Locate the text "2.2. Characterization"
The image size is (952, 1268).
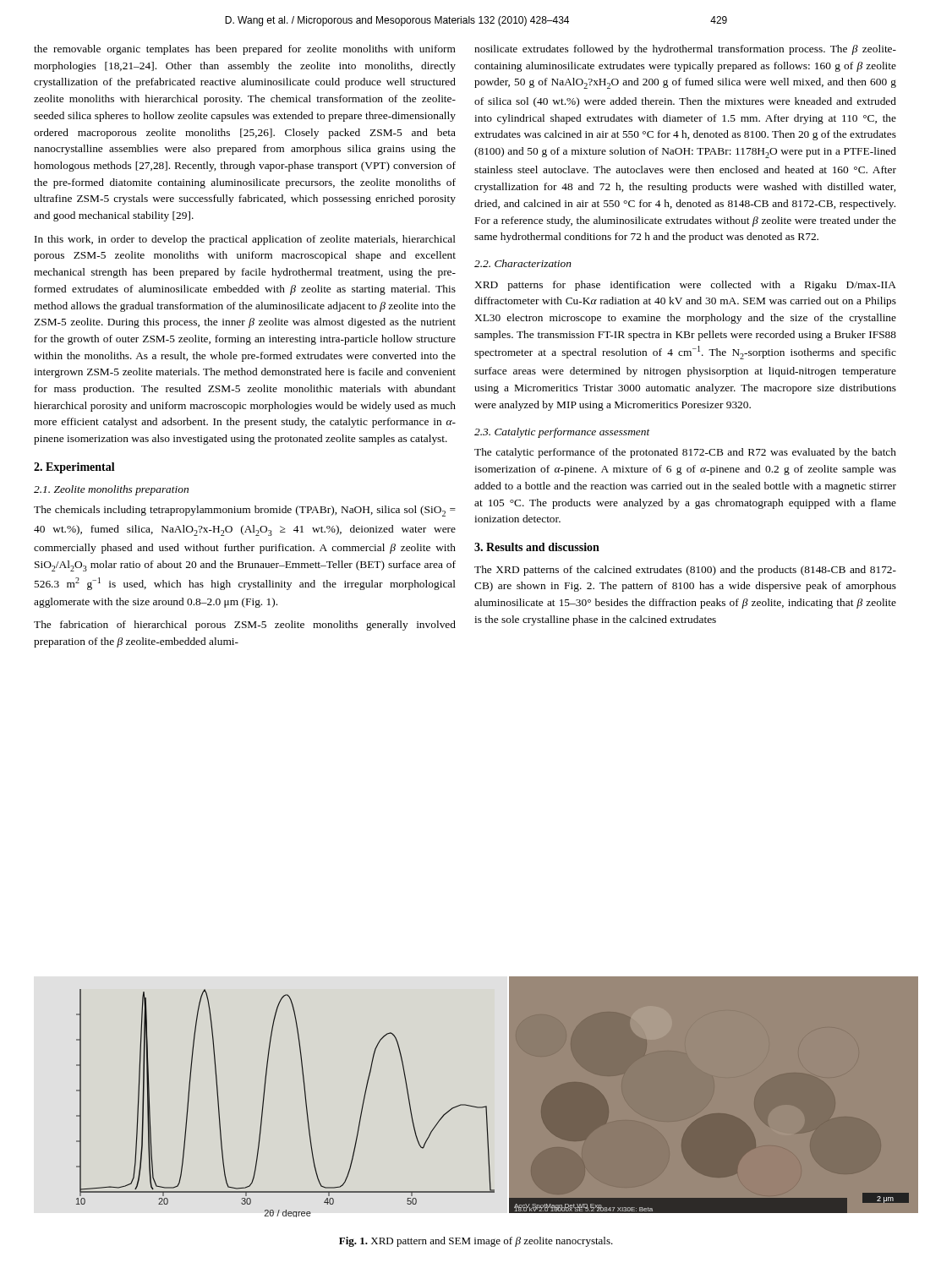click(x=523, y=263)
